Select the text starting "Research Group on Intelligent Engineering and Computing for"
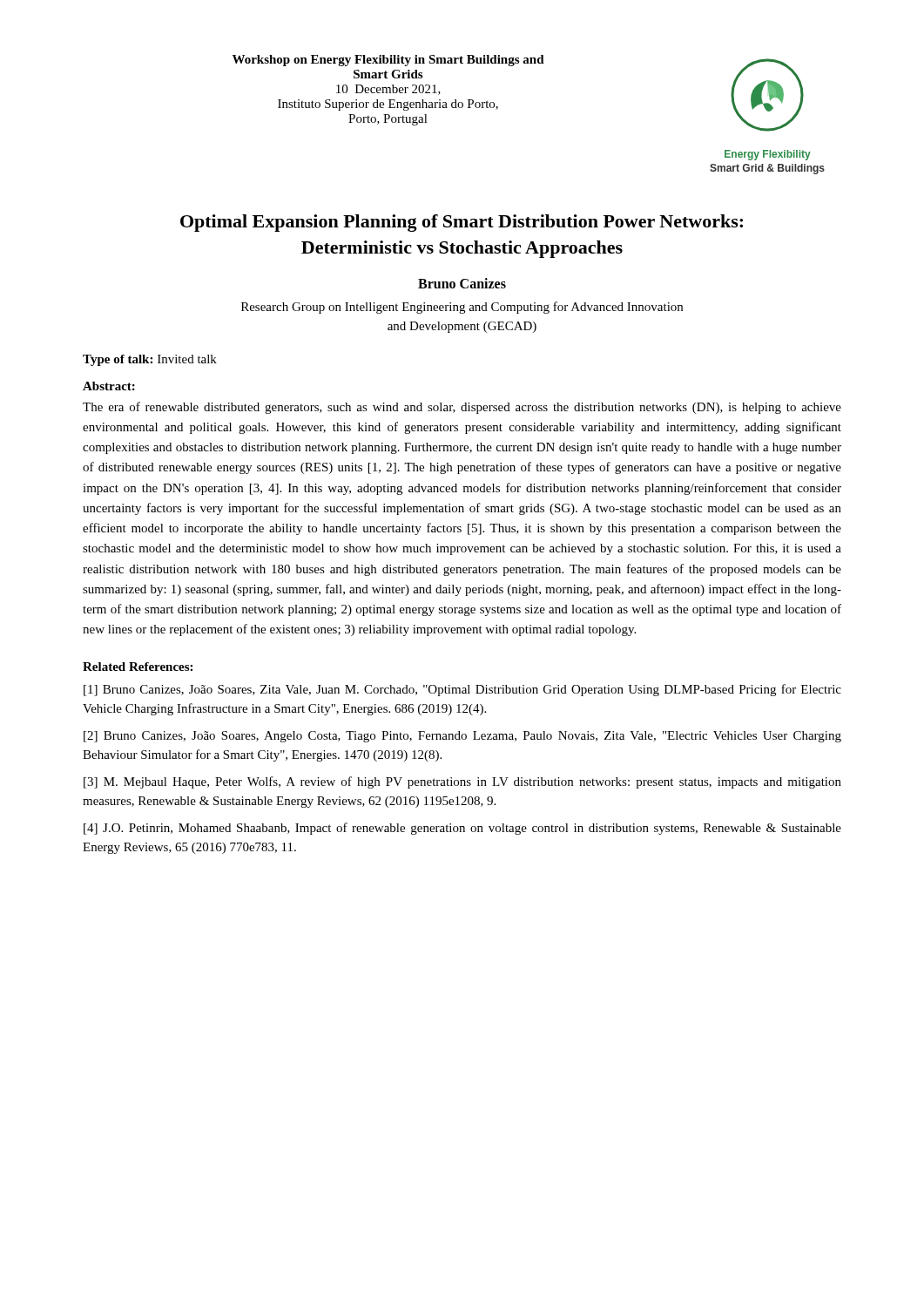924x1307 pixels. [x=462, y=316]
